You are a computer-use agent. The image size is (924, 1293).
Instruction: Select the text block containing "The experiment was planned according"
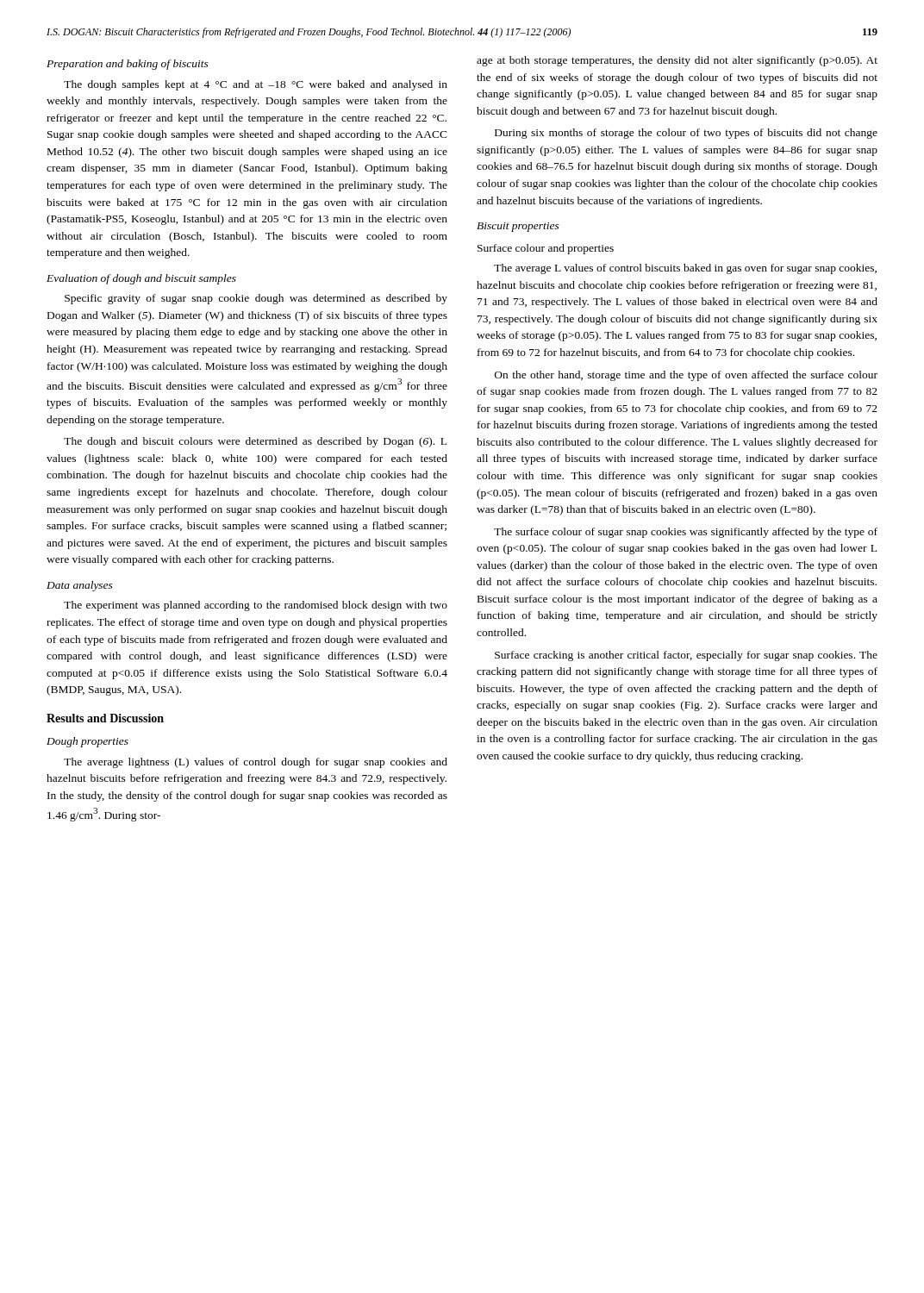pos(247,647)
